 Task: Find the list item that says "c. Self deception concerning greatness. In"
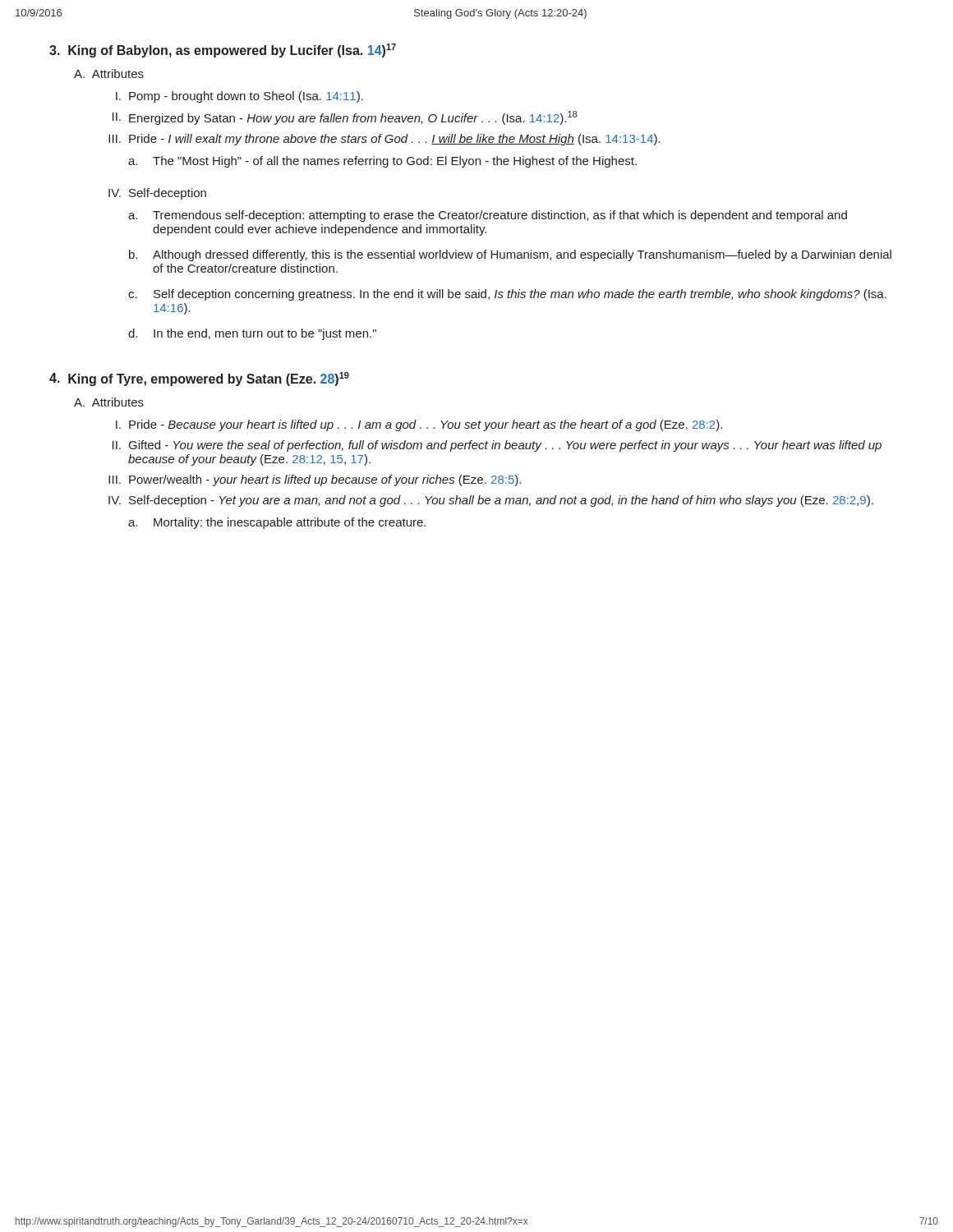[516, 301]
